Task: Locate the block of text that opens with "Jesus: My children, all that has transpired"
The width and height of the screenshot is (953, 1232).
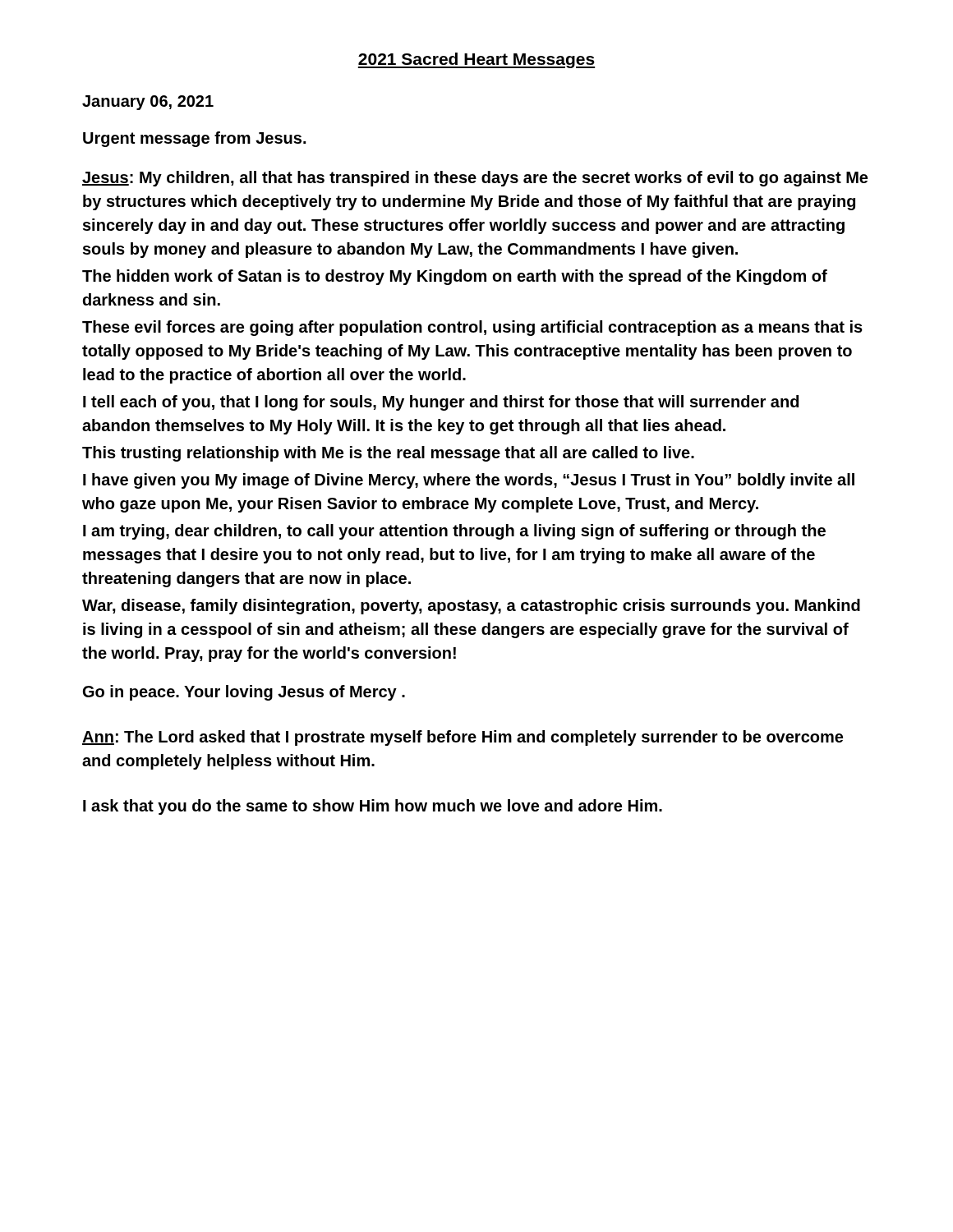Action: point(476,416)
